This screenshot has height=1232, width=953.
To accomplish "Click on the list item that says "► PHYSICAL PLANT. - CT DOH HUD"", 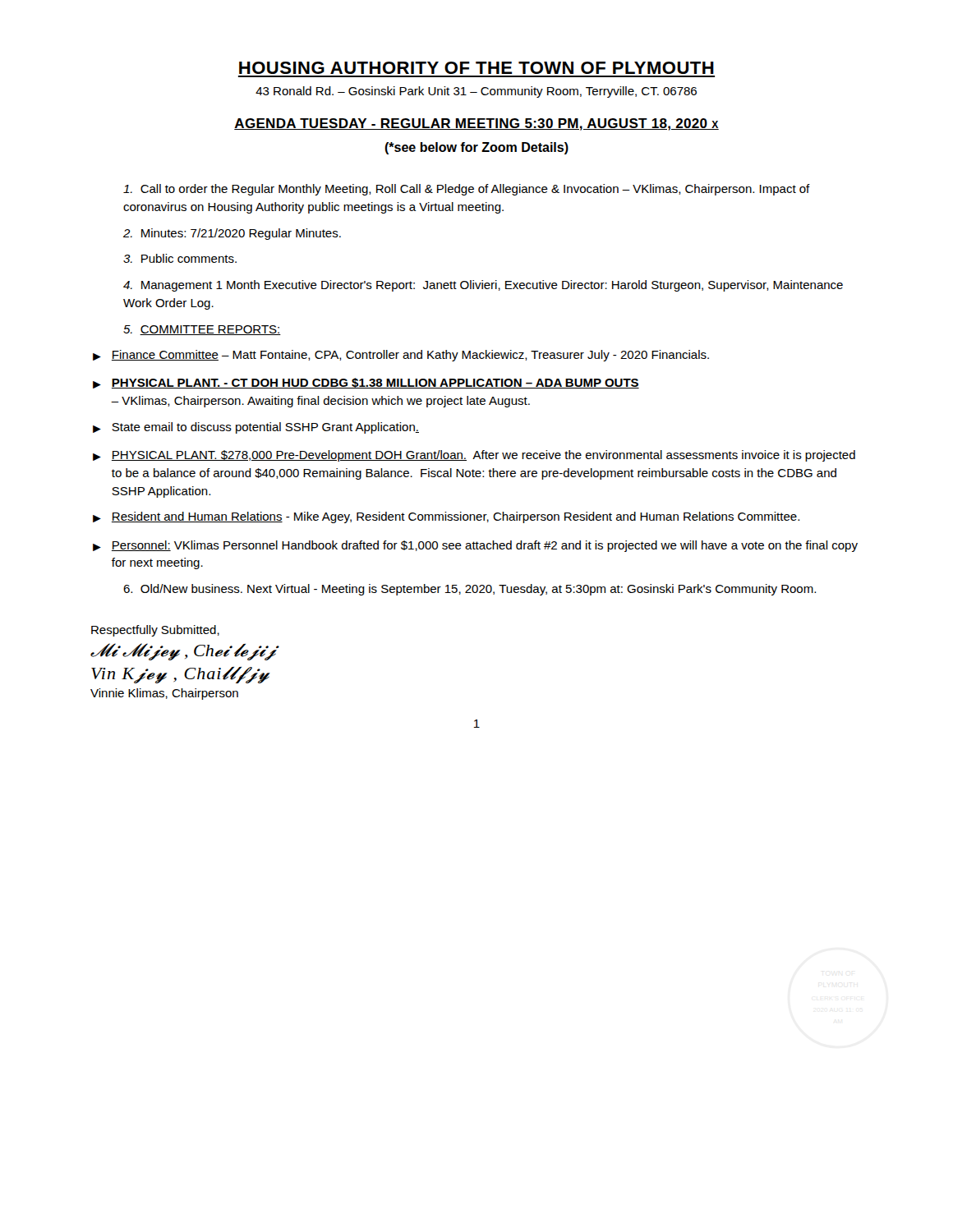I will pyautogui.click(x=476, y=392).
